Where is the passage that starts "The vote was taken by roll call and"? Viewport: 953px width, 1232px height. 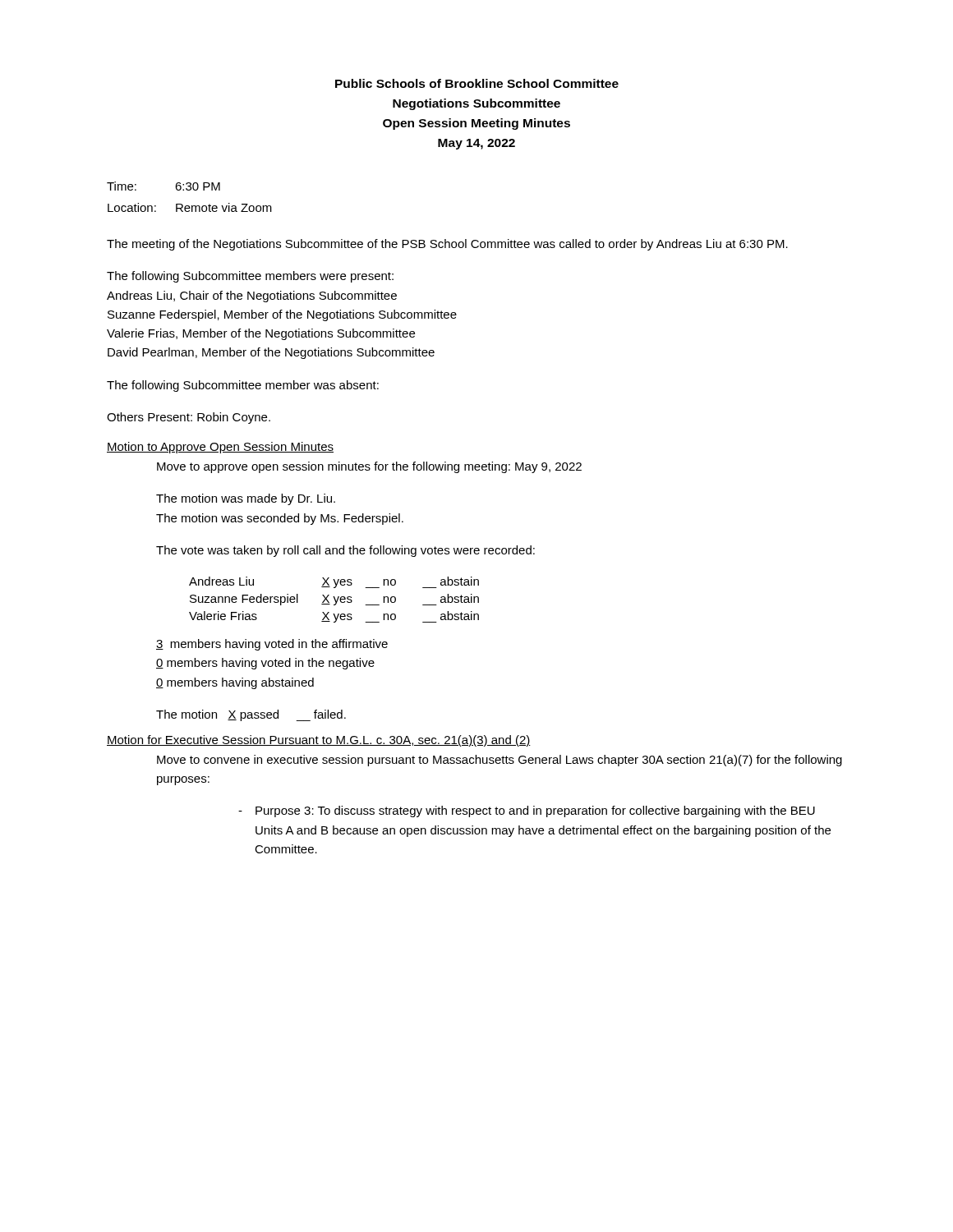click(346, 550)
